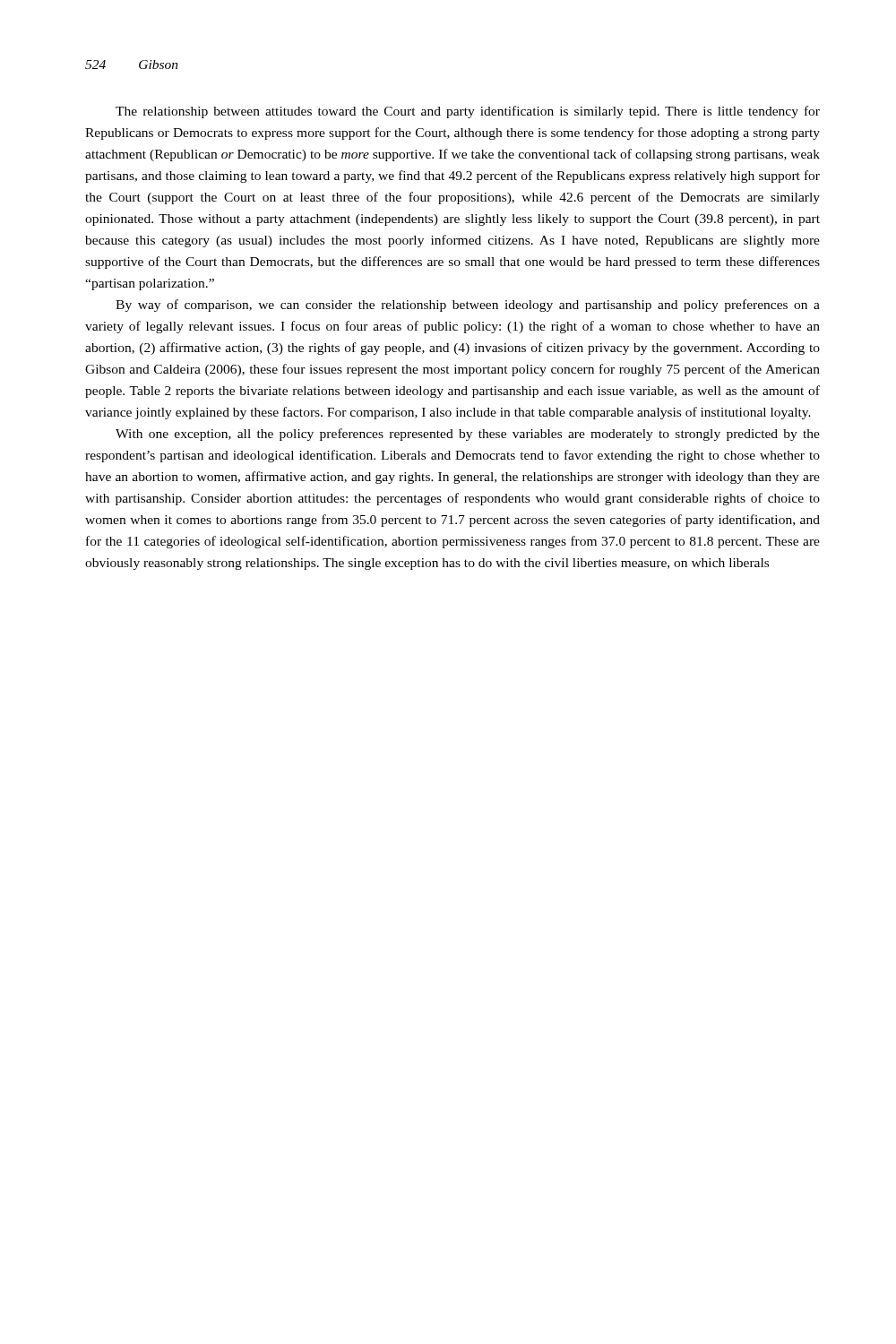Click on the text block that says "With one exception,"
This screenshot has width=896, height=1344.
point(452,498)
